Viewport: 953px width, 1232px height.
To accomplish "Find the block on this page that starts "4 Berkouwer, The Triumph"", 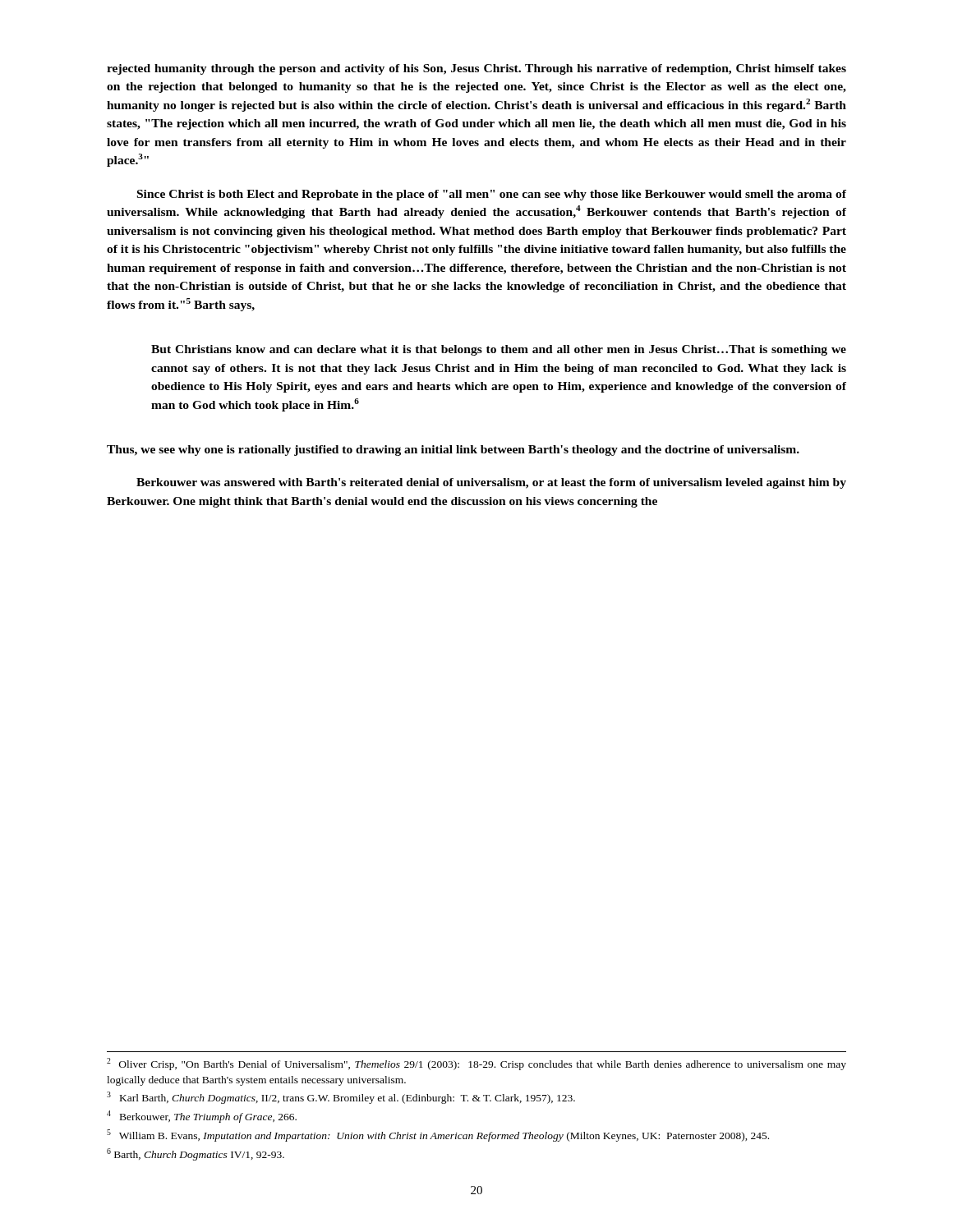I will (202, 1117).
